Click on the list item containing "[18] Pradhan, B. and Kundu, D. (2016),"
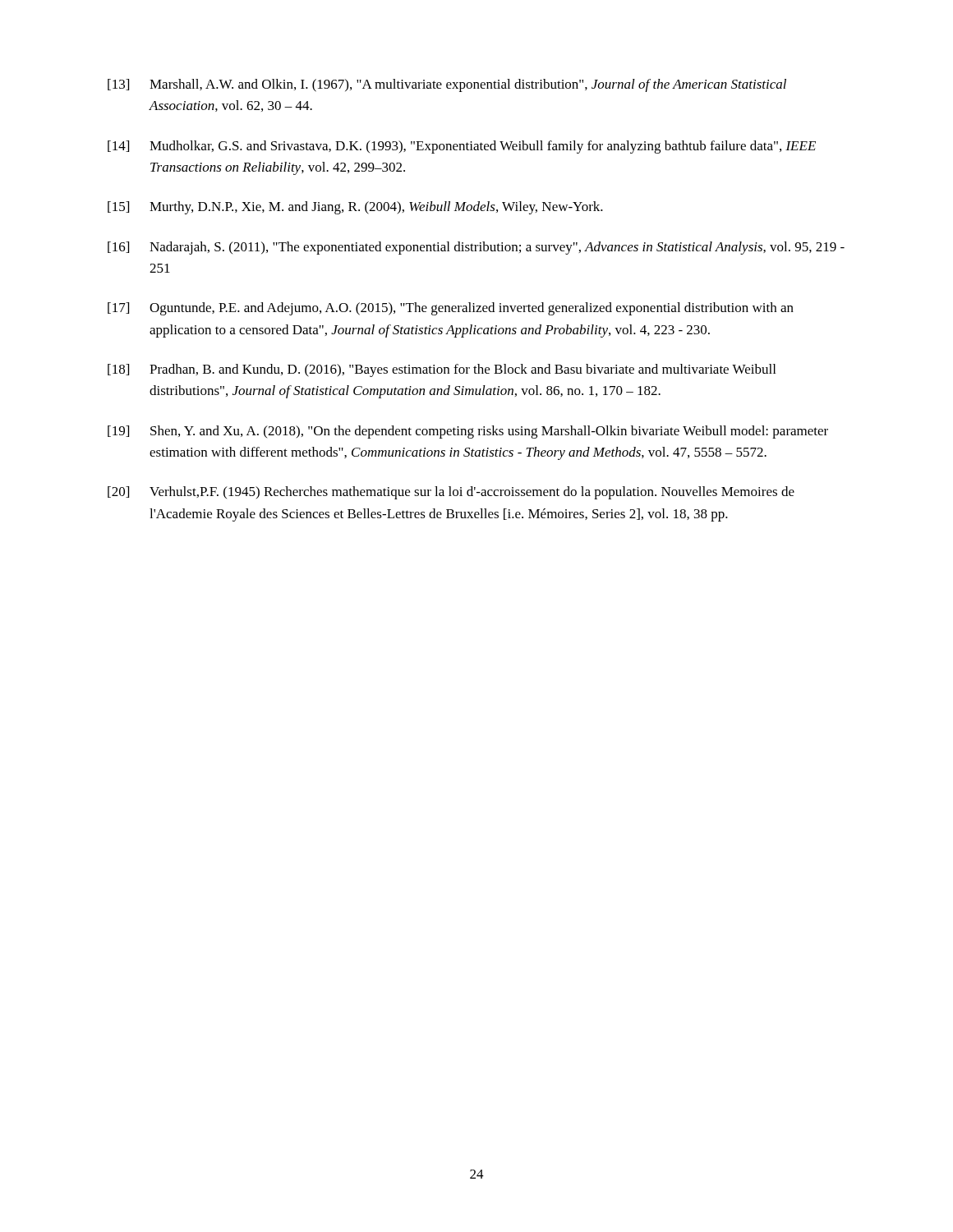The image size is (953, 1232). pyautogui.click(x=476, y=381)
